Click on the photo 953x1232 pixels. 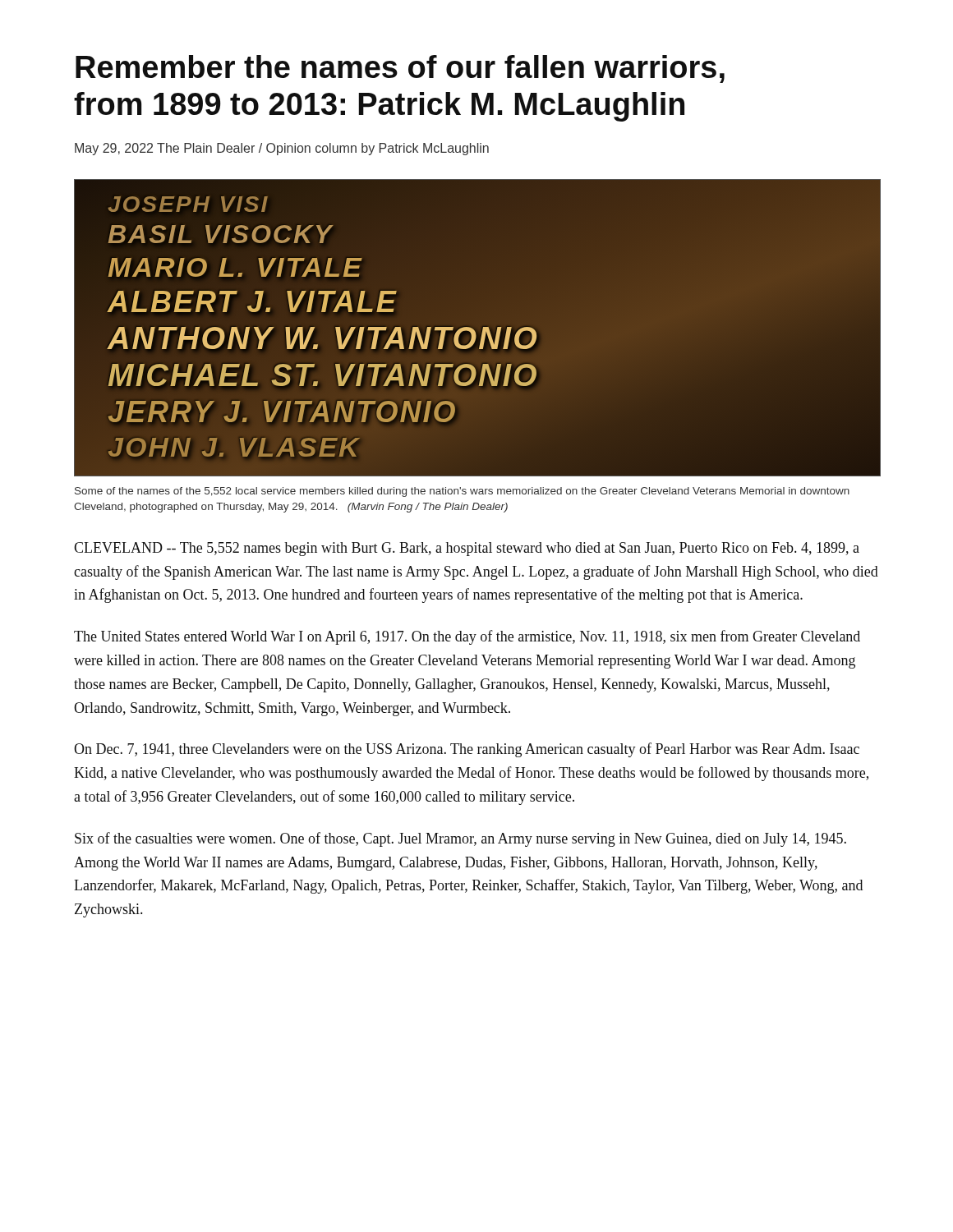pyautogui.click(x=476, y=327)
